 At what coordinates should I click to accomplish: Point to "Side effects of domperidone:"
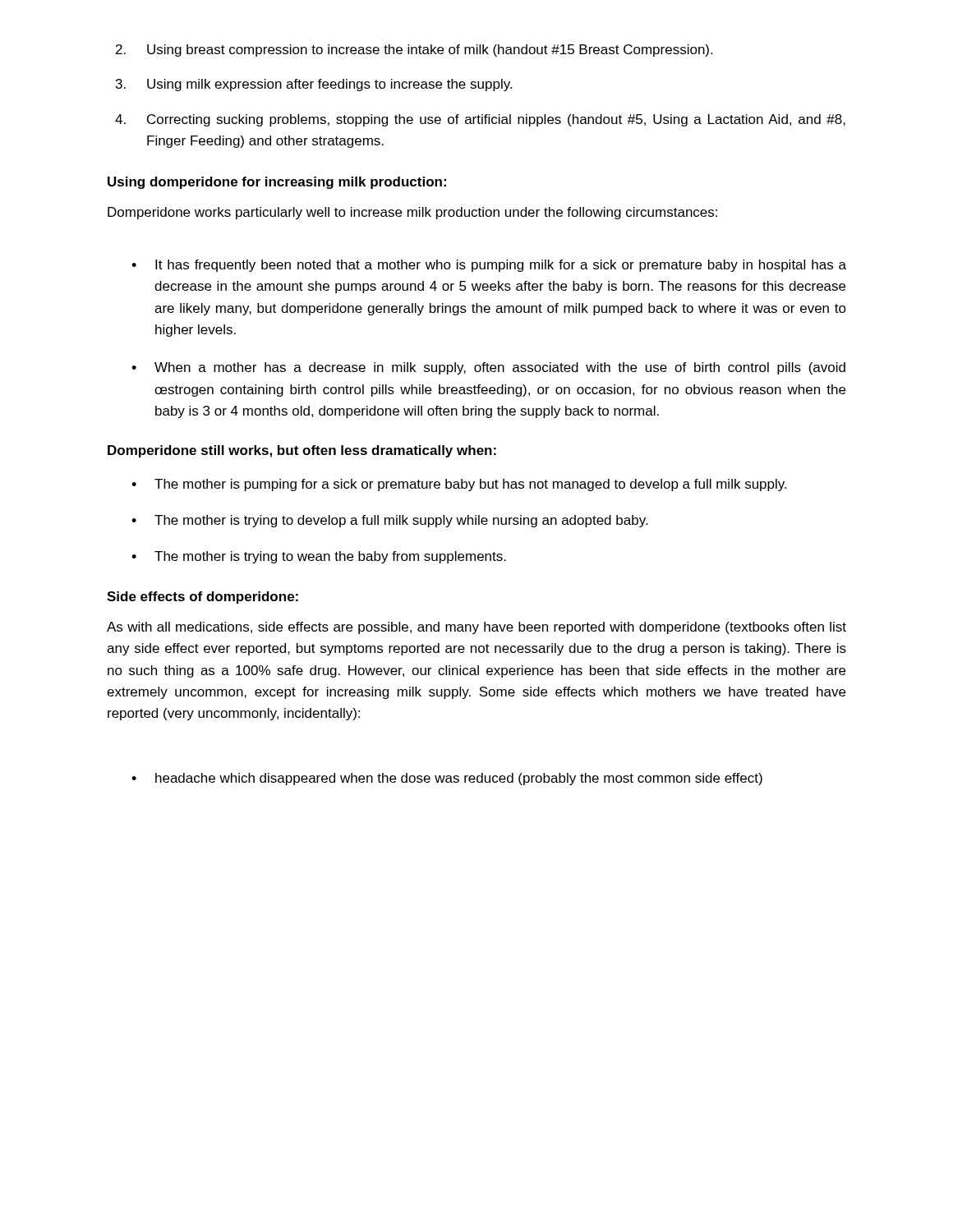tap(203, 597)
